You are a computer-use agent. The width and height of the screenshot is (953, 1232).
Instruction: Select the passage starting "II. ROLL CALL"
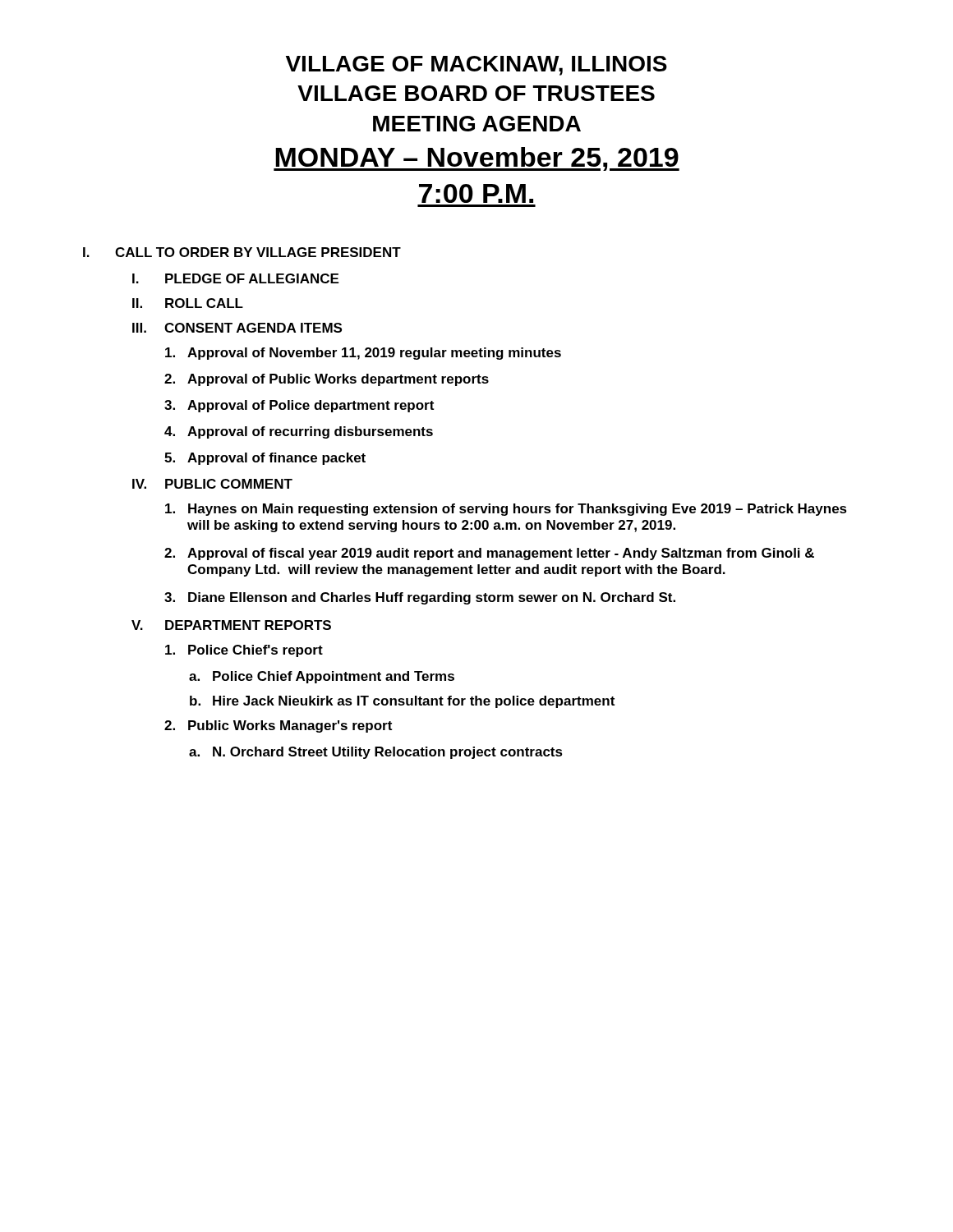pyautogui.click(x=187, y=304)
